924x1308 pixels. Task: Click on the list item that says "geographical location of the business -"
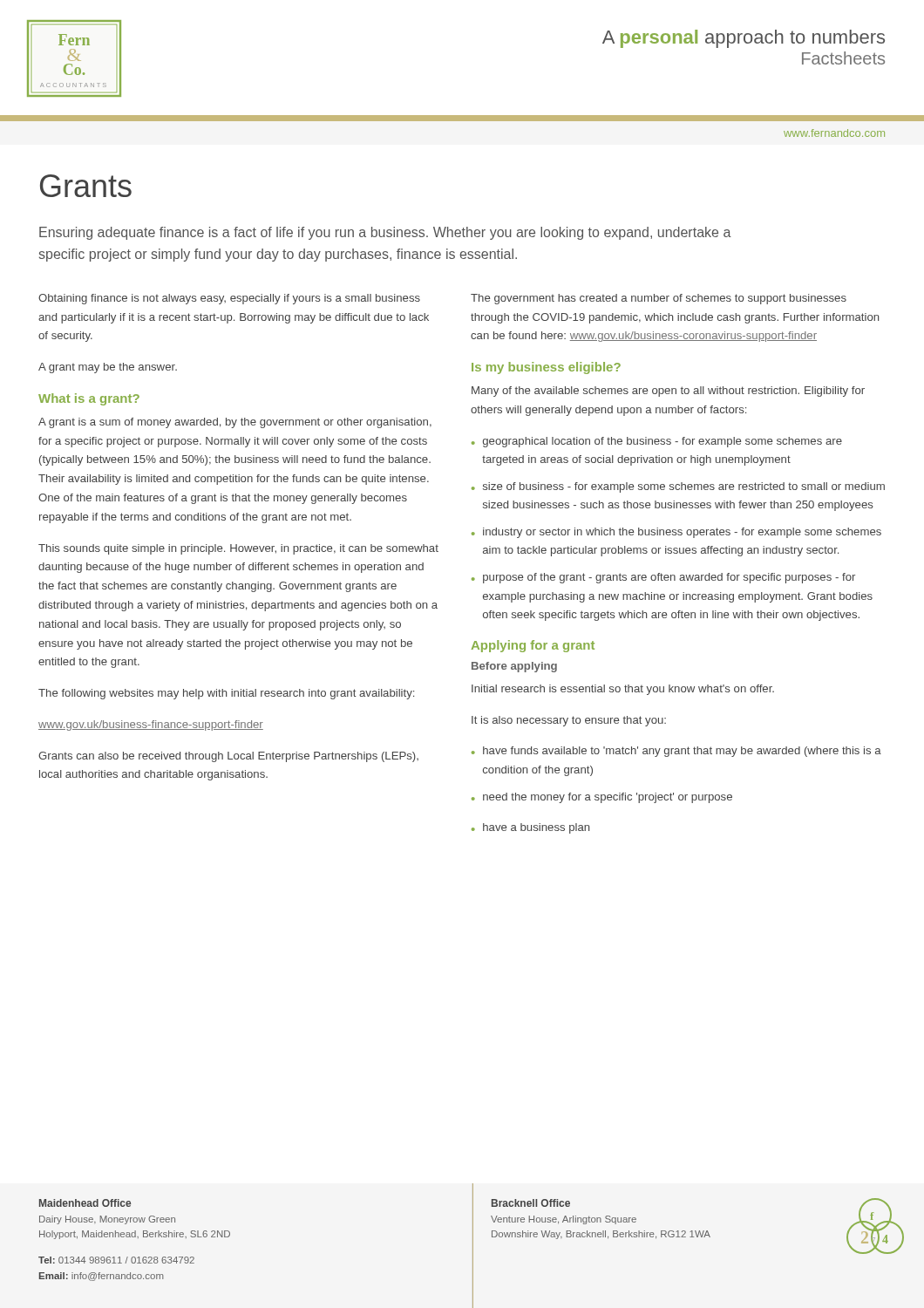pyautogui.click(x=662, y=450)
